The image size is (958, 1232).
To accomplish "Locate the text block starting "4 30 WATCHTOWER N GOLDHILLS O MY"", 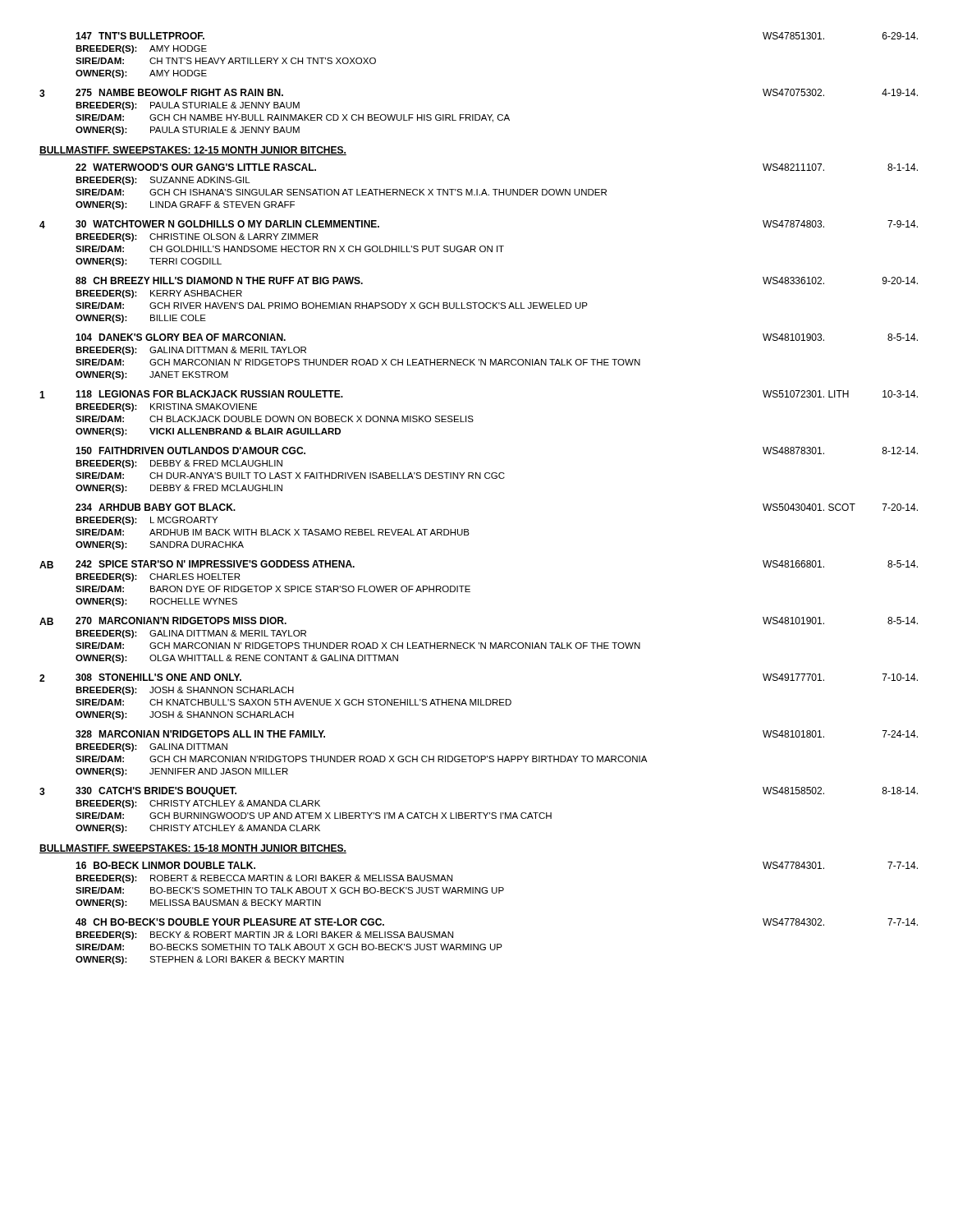I will (479, 243).
